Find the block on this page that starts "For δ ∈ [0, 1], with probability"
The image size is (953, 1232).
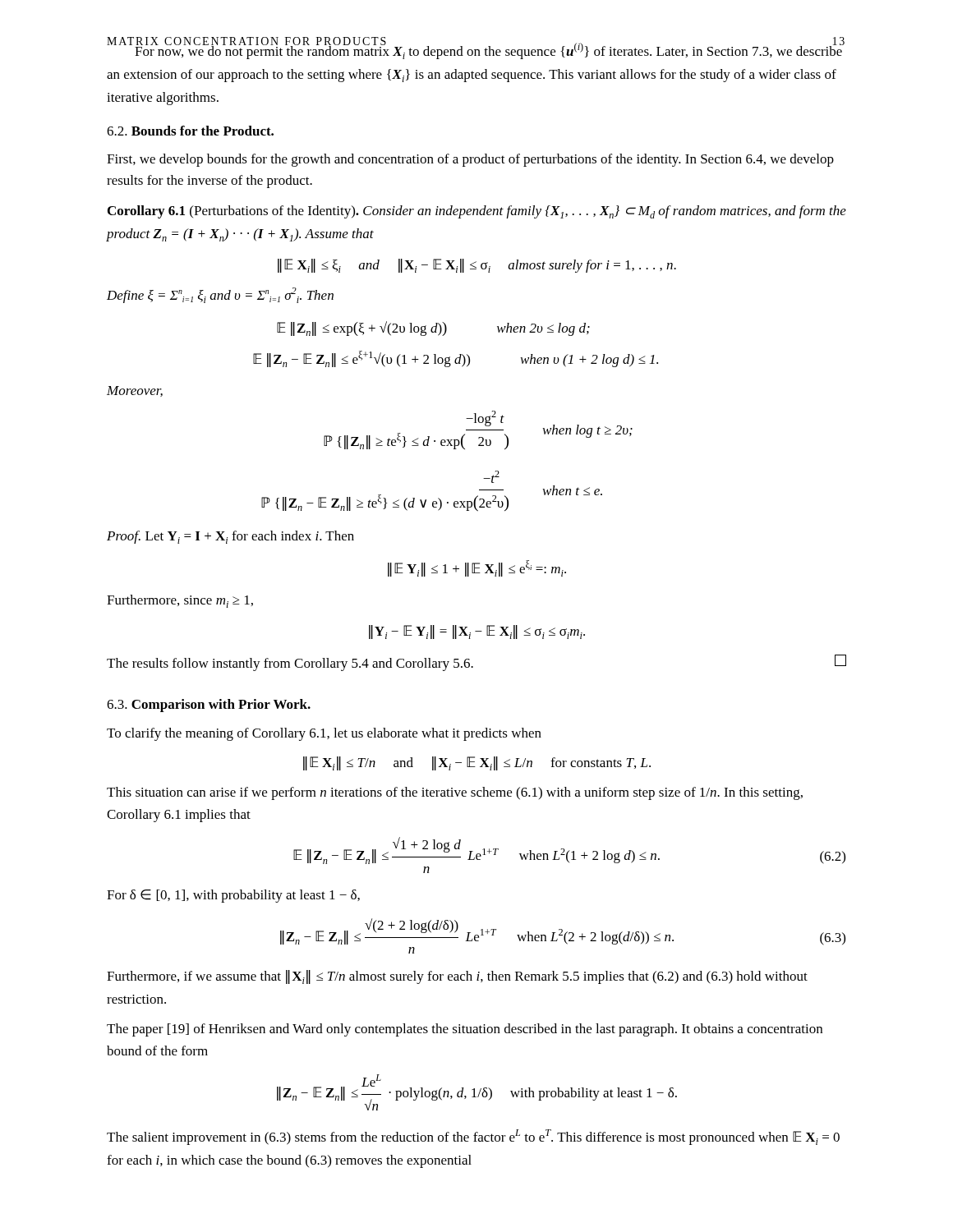(x=233, y=896)
